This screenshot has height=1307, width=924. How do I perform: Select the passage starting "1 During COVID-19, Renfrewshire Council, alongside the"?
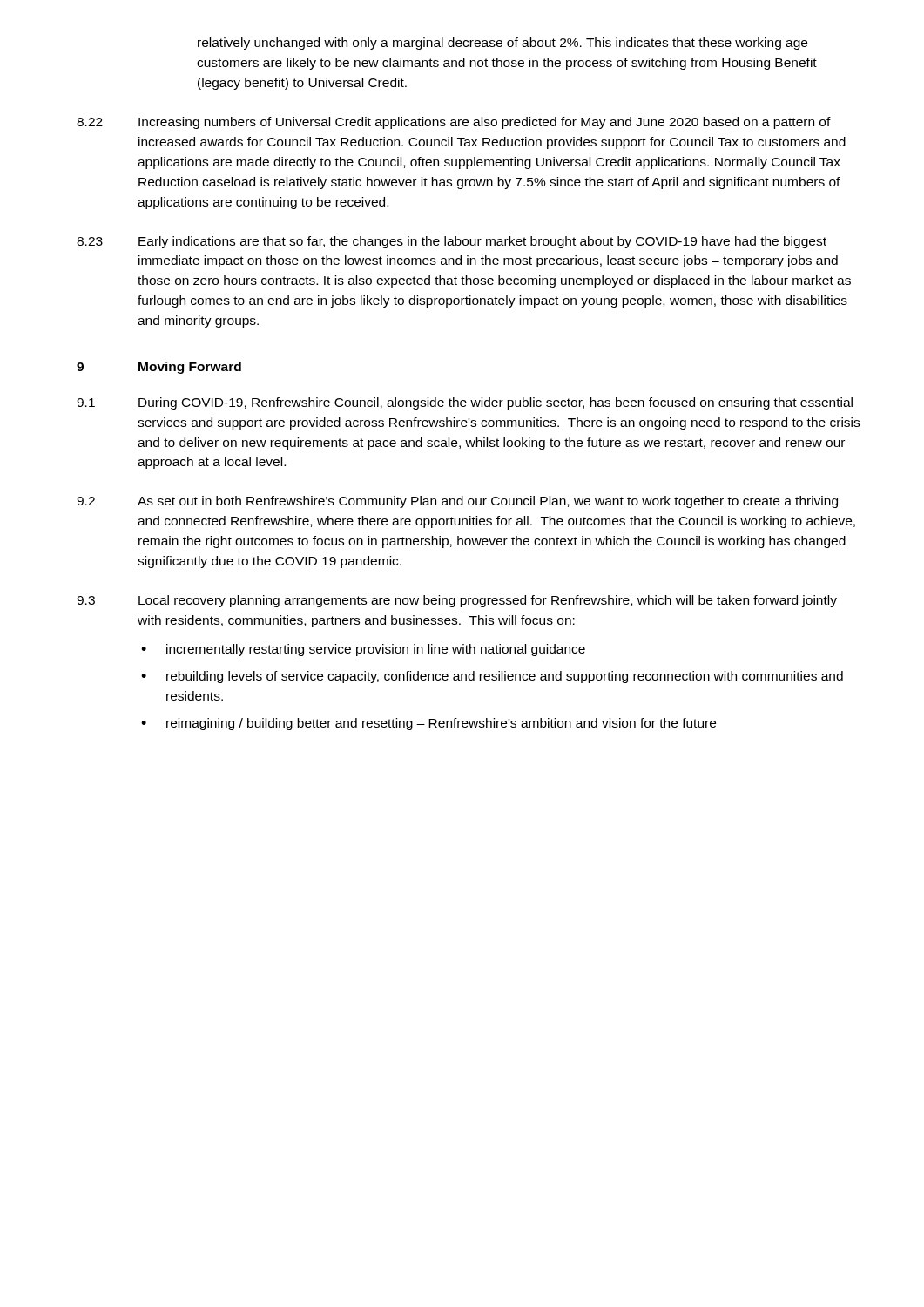pos(469,433)
